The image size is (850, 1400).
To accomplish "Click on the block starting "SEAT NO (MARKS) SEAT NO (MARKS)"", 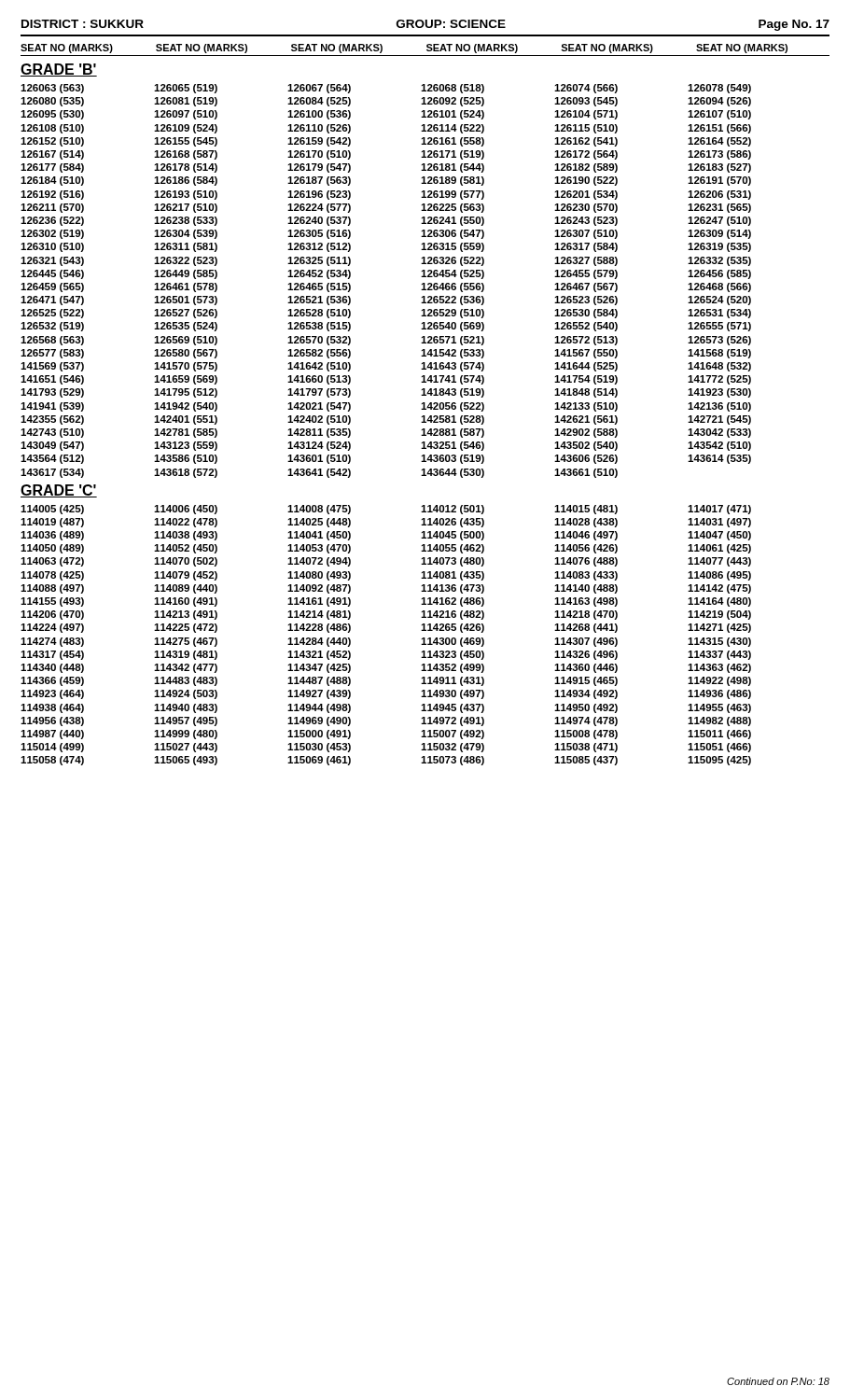I will click(x=425, y=48).
